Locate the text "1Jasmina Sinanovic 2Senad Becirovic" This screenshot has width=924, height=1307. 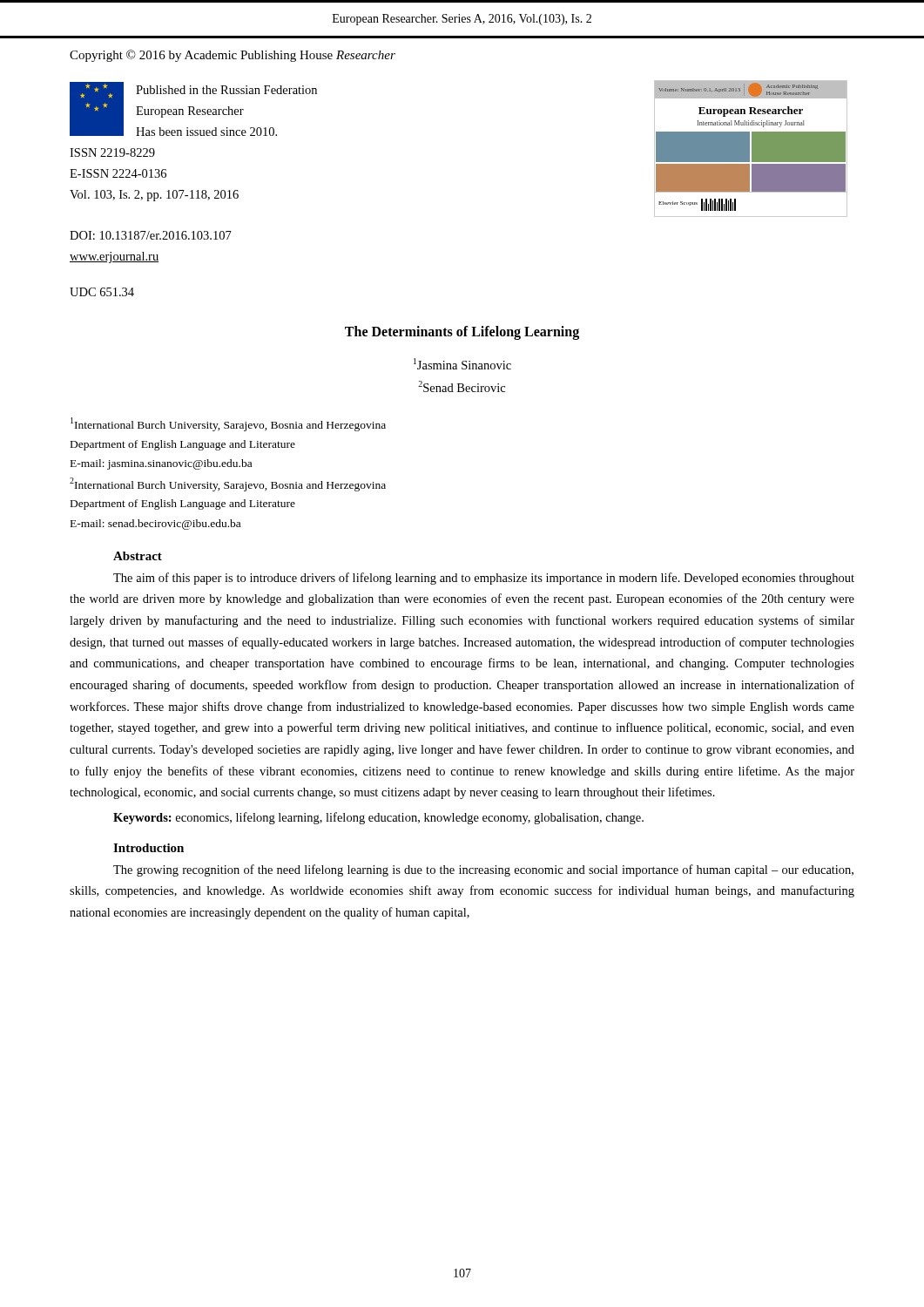pyautogui.click(x=462, y=376)
